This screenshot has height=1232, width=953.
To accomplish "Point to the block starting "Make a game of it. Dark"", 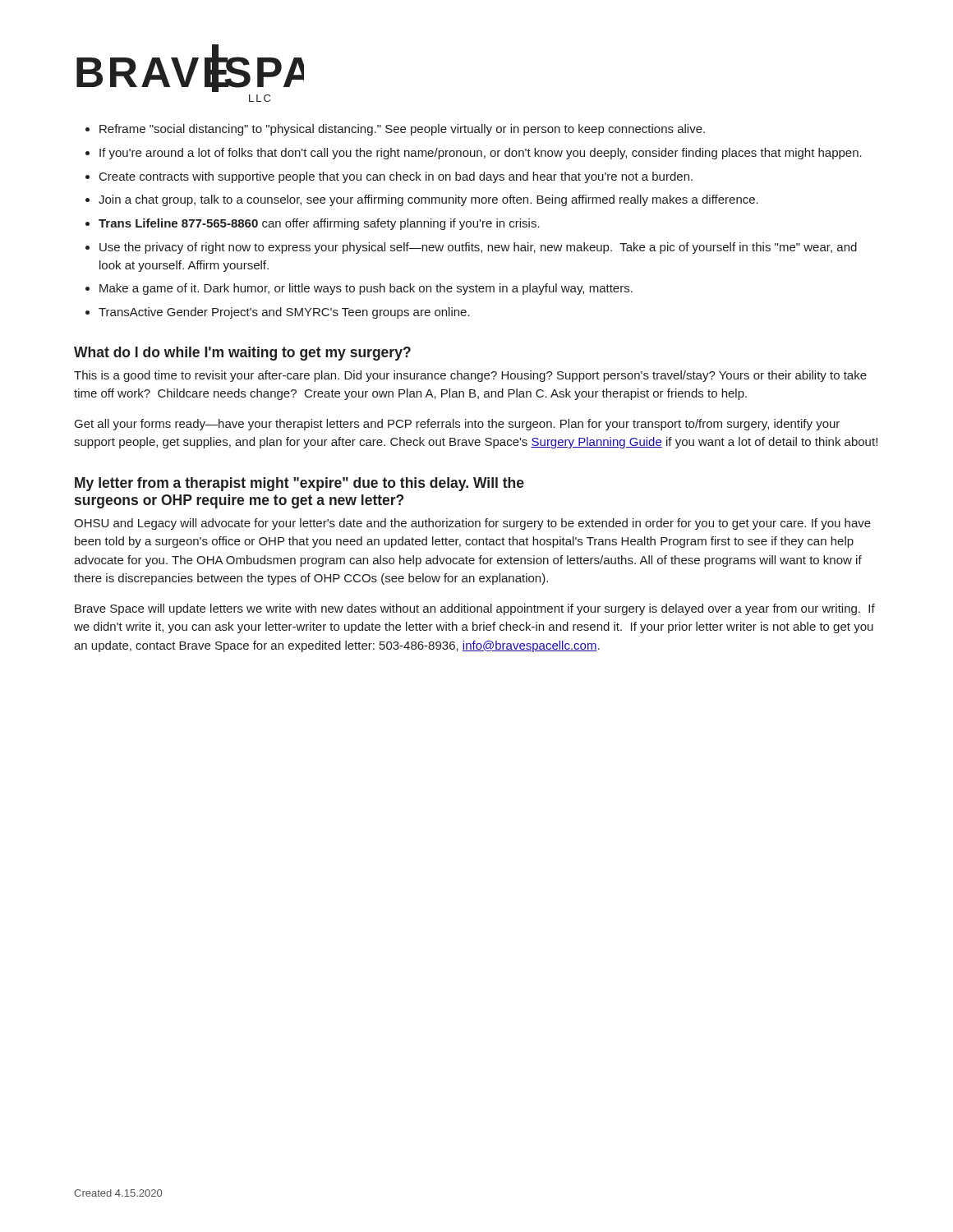I will click(366, 288).
